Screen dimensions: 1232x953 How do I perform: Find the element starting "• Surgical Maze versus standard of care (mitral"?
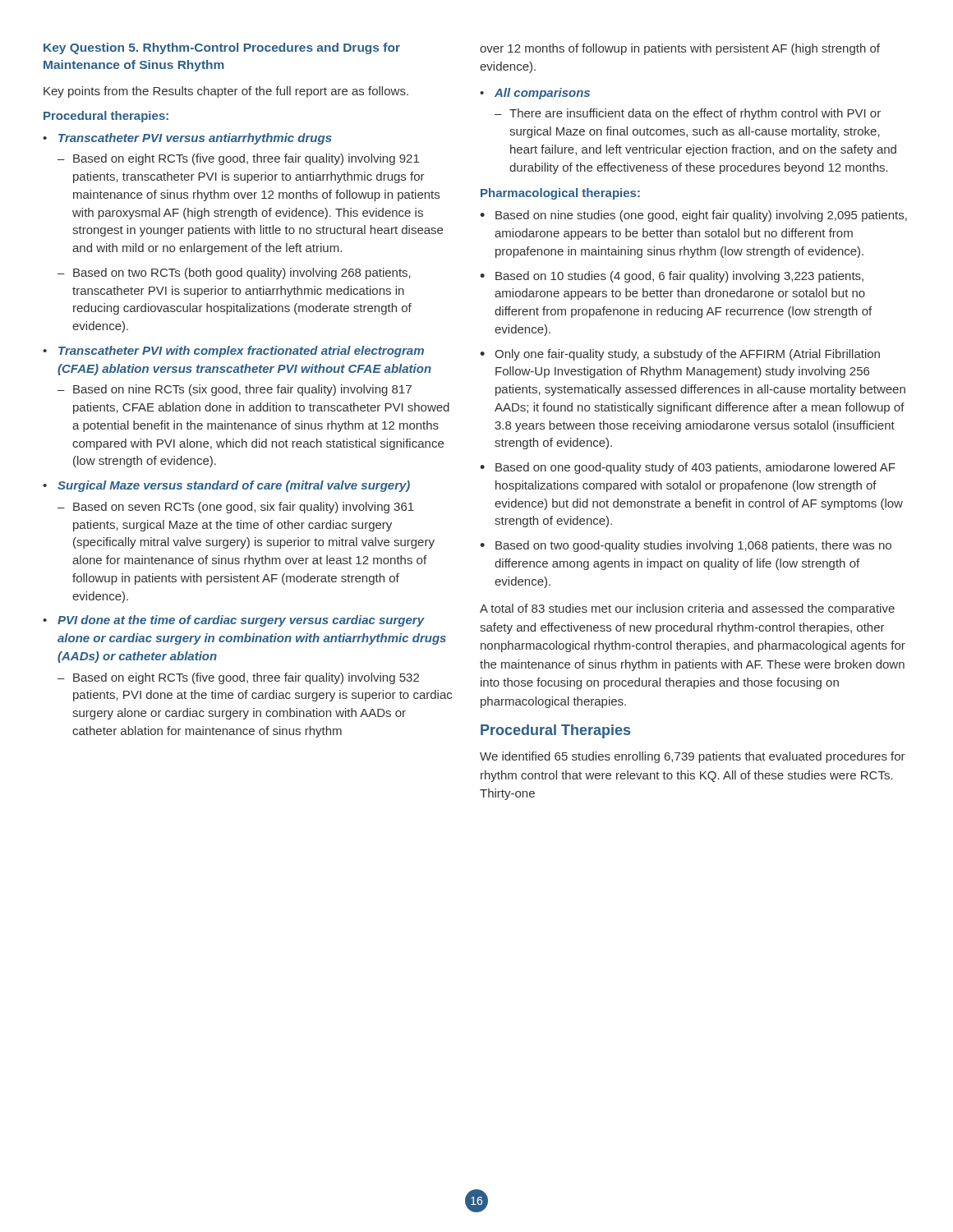248,485
